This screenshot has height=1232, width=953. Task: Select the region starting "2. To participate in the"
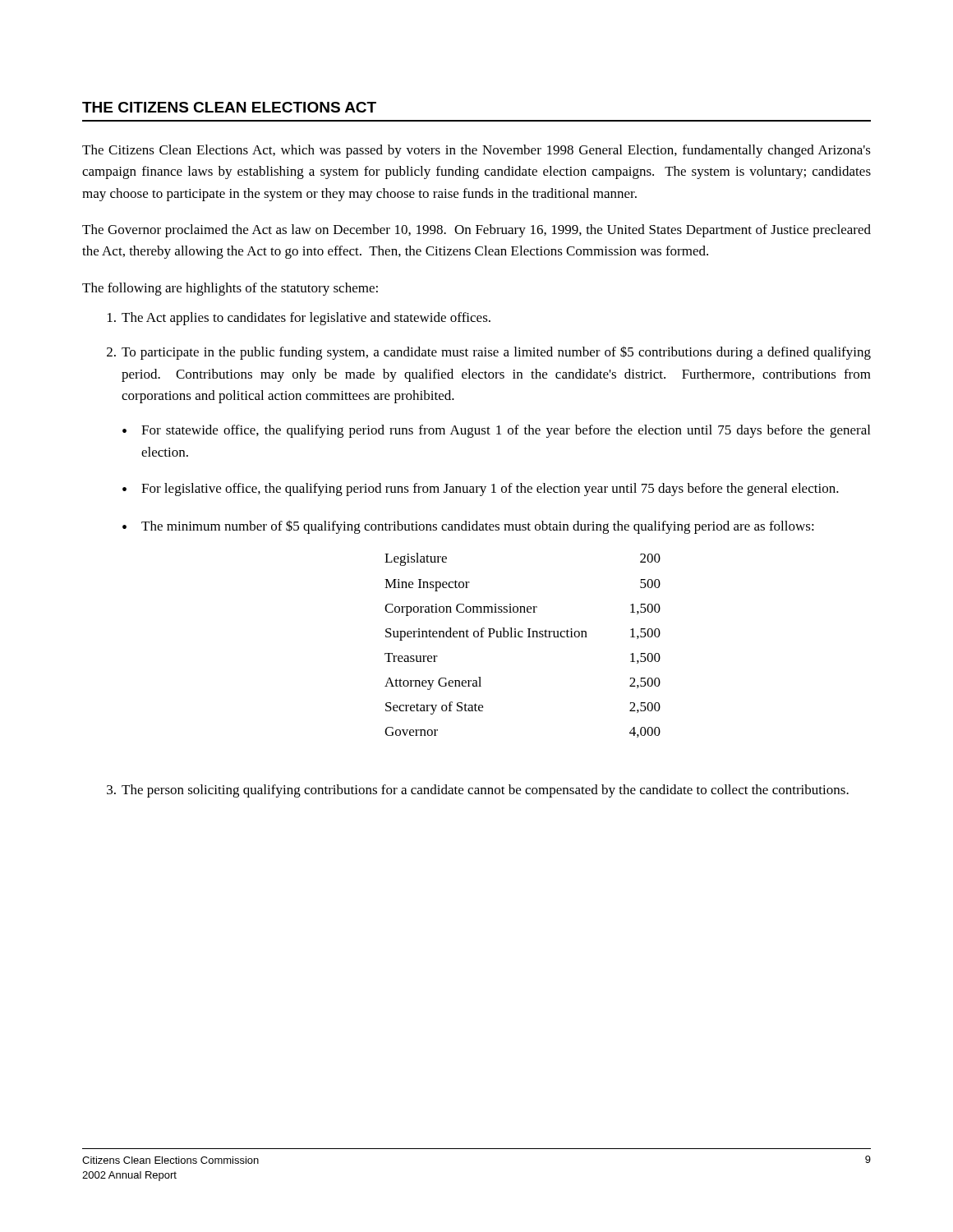coord(489,353)
